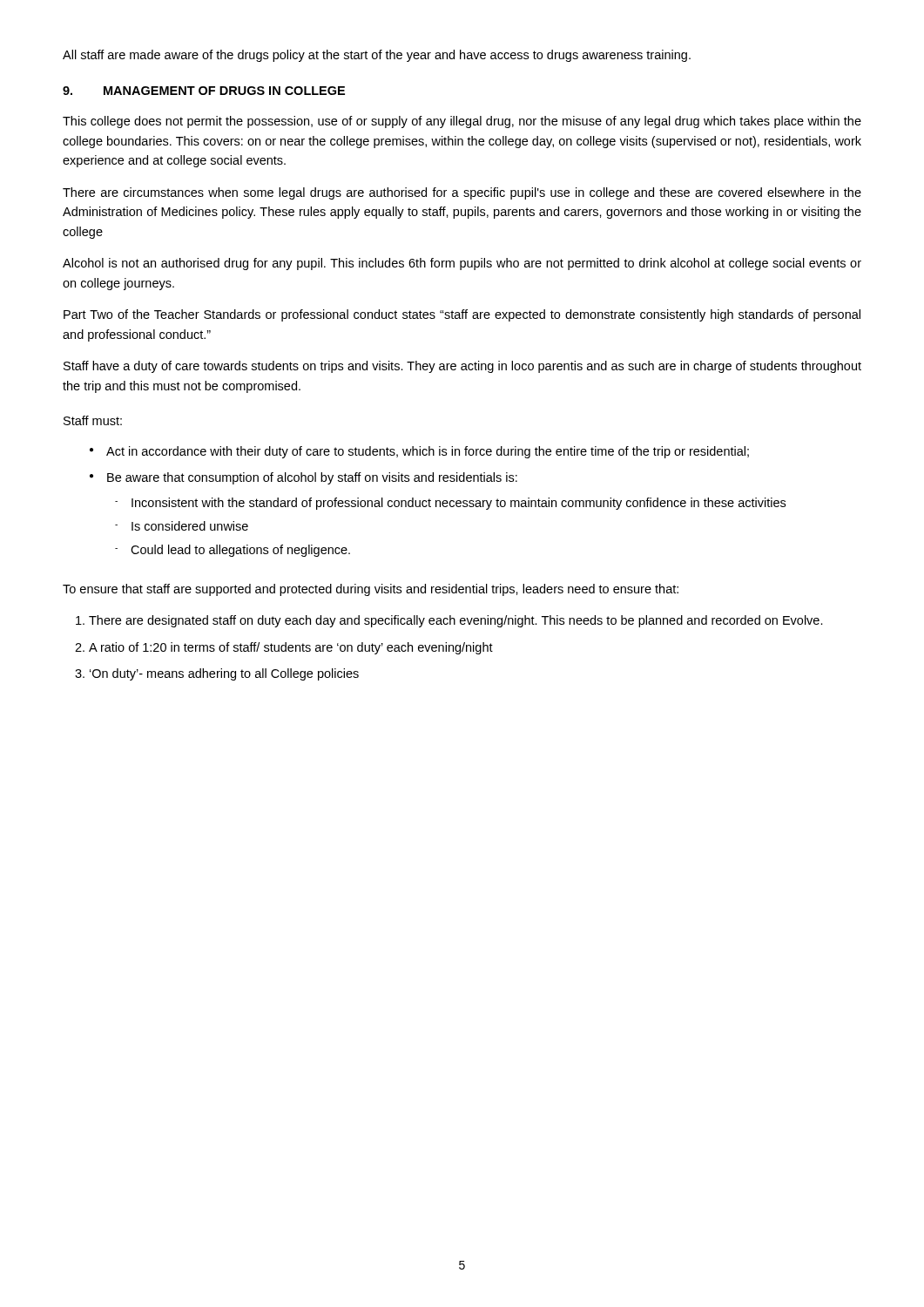Locate the region starting "Part Two of the Teacher Standards"
This screenshot has width=924, height=1307.
click(x=462, y=325)
